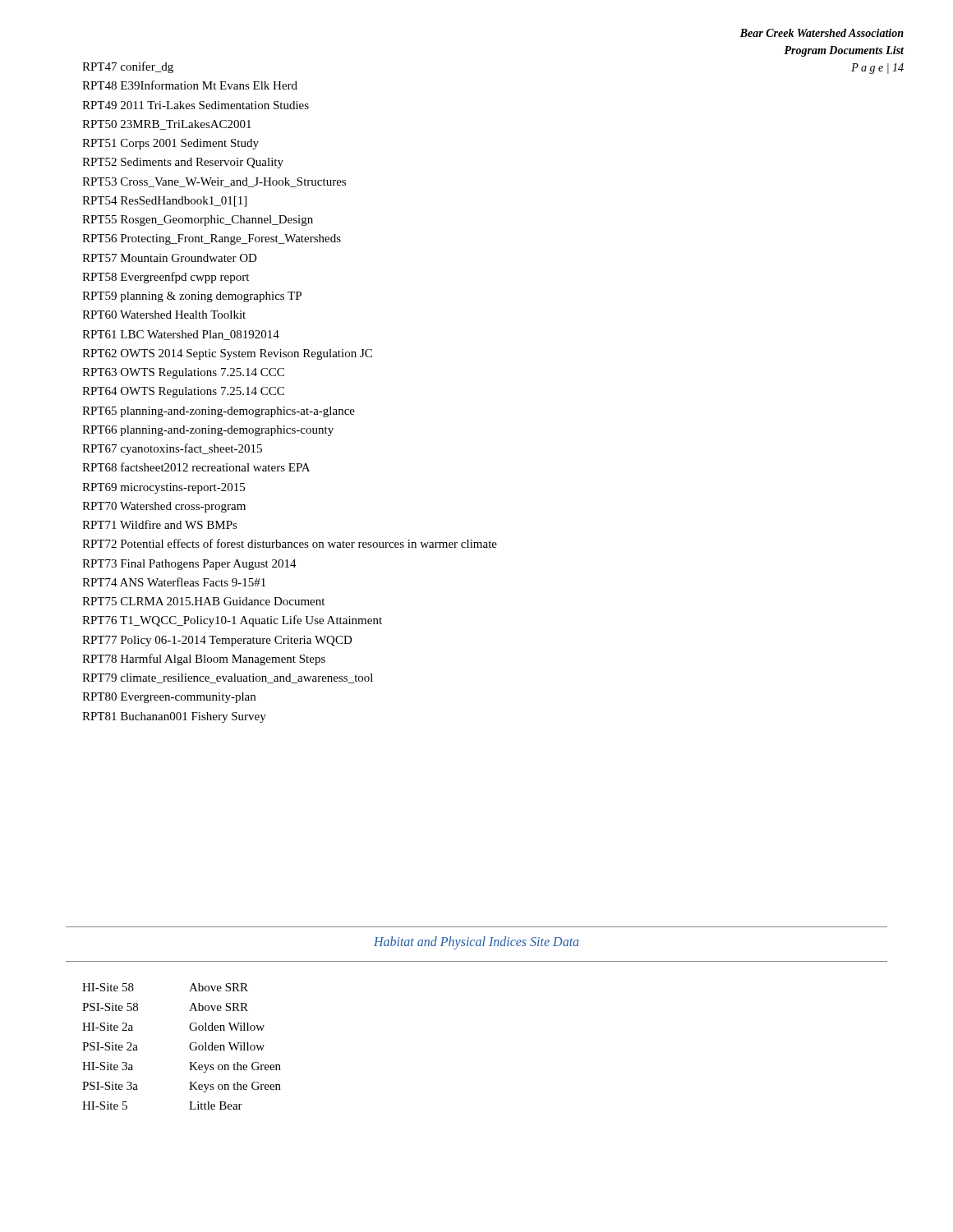Find the region starting "PSI-Site 2aGolden Willow"
Screen dimensions: 1232x953
pos(115,1045)
